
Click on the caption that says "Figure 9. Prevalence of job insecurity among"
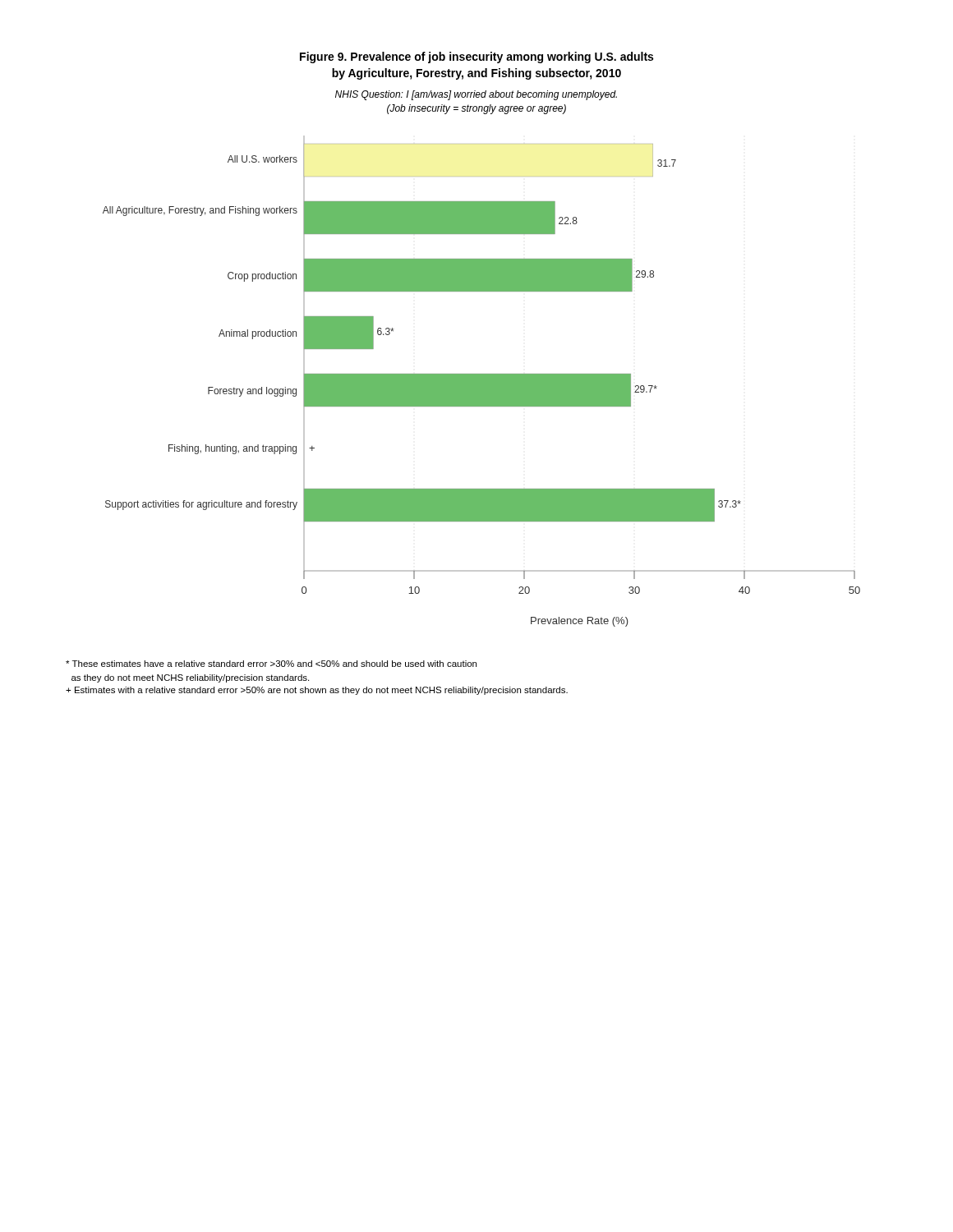tap(476, 82)
